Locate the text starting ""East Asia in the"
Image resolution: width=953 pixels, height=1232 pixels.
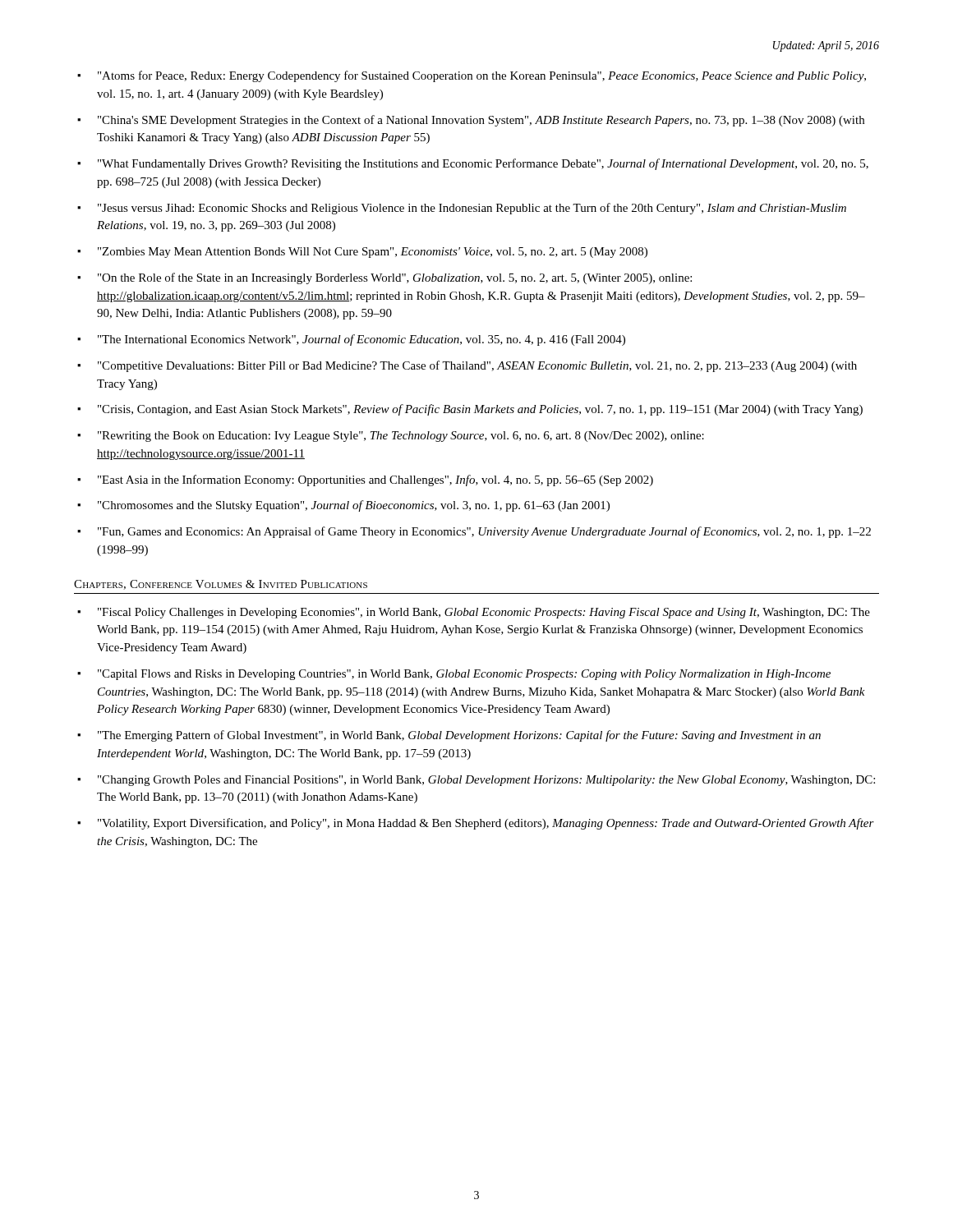coord(375,479)
